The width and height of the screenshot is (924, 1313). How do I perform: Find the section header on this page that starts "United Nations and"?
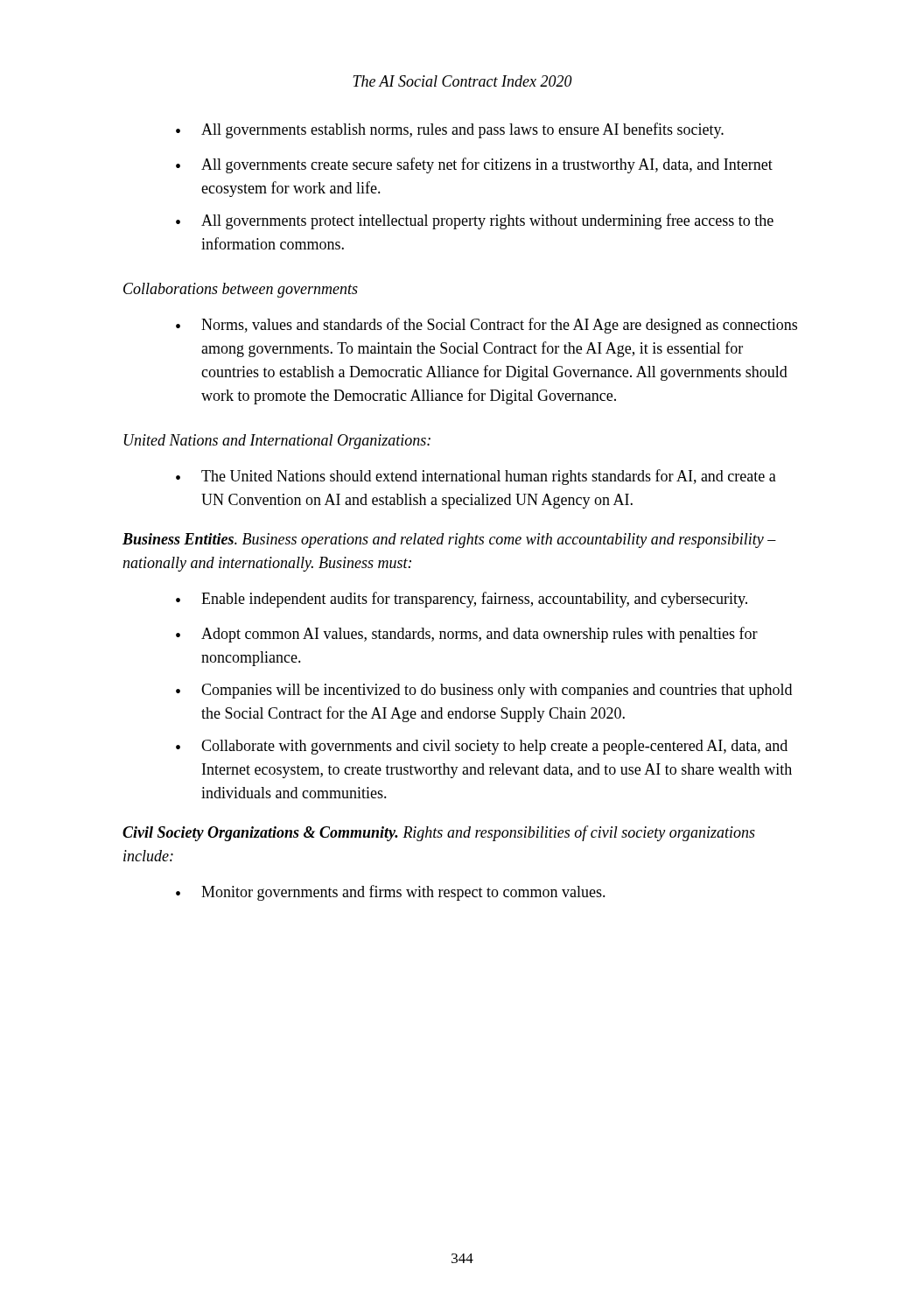(x=277, y=440)
